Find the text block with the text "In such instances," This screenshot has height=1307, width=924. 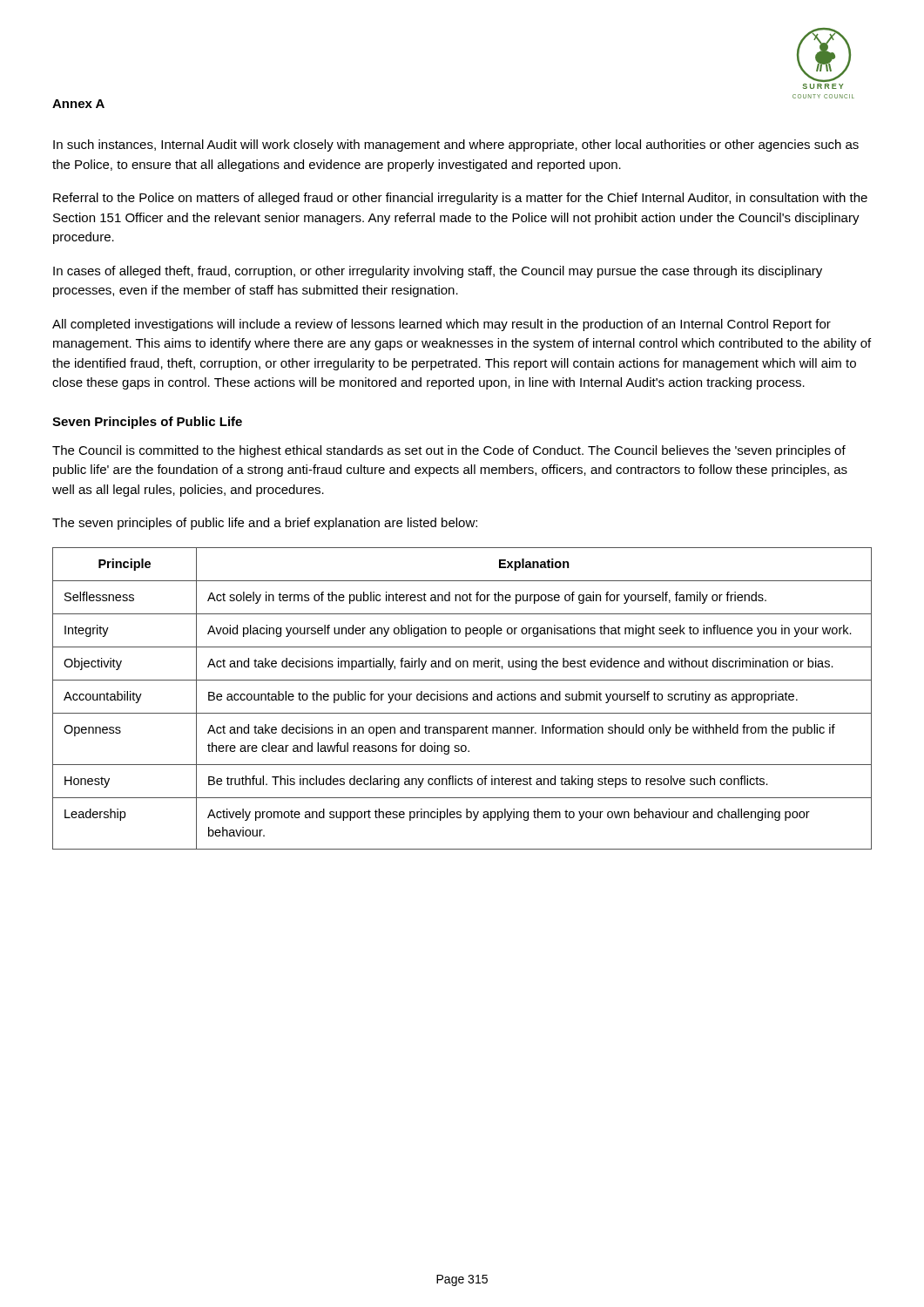tap(462, 155)
